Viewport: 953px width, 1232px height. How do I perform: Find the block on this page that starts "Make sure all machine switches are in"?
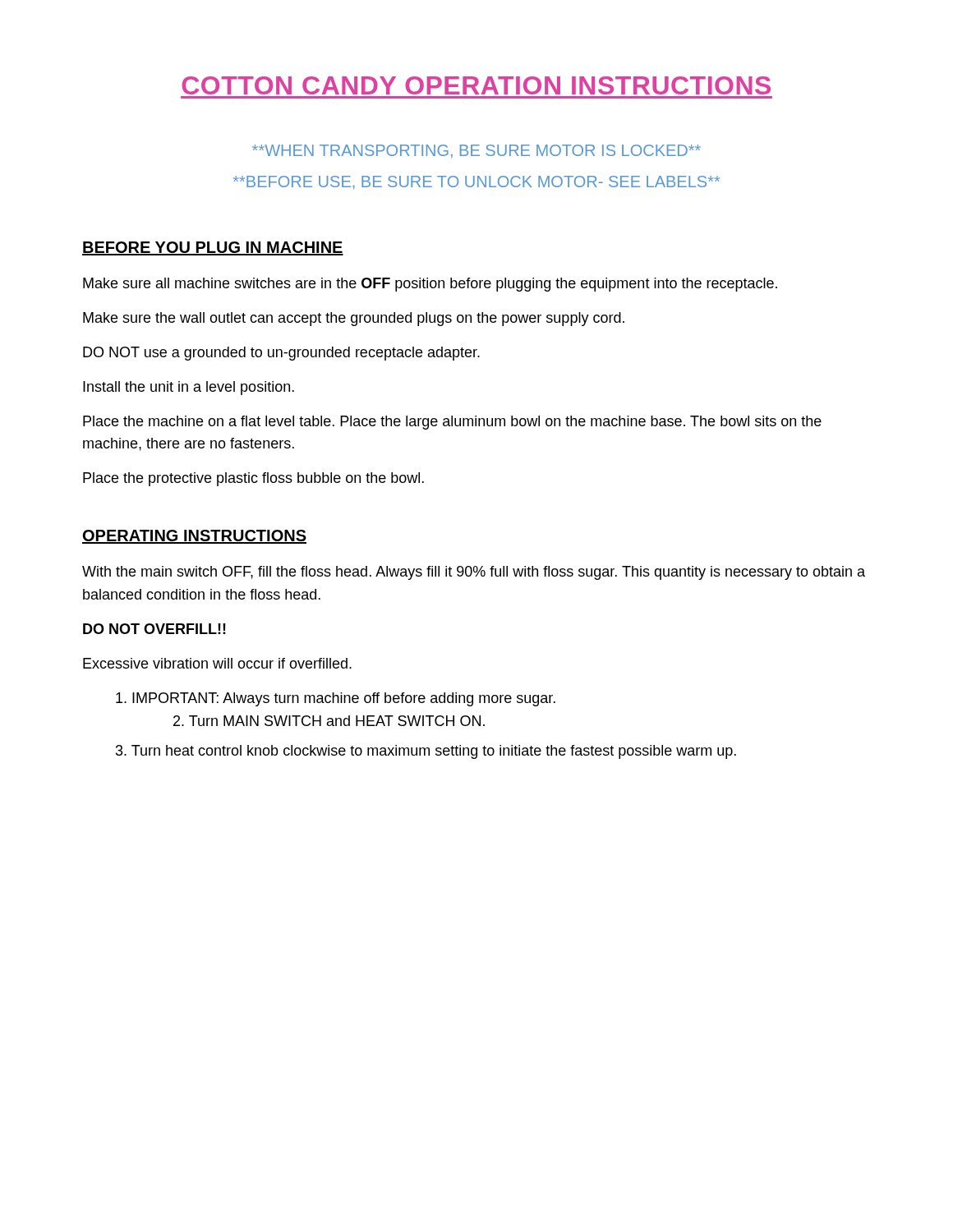430,283
